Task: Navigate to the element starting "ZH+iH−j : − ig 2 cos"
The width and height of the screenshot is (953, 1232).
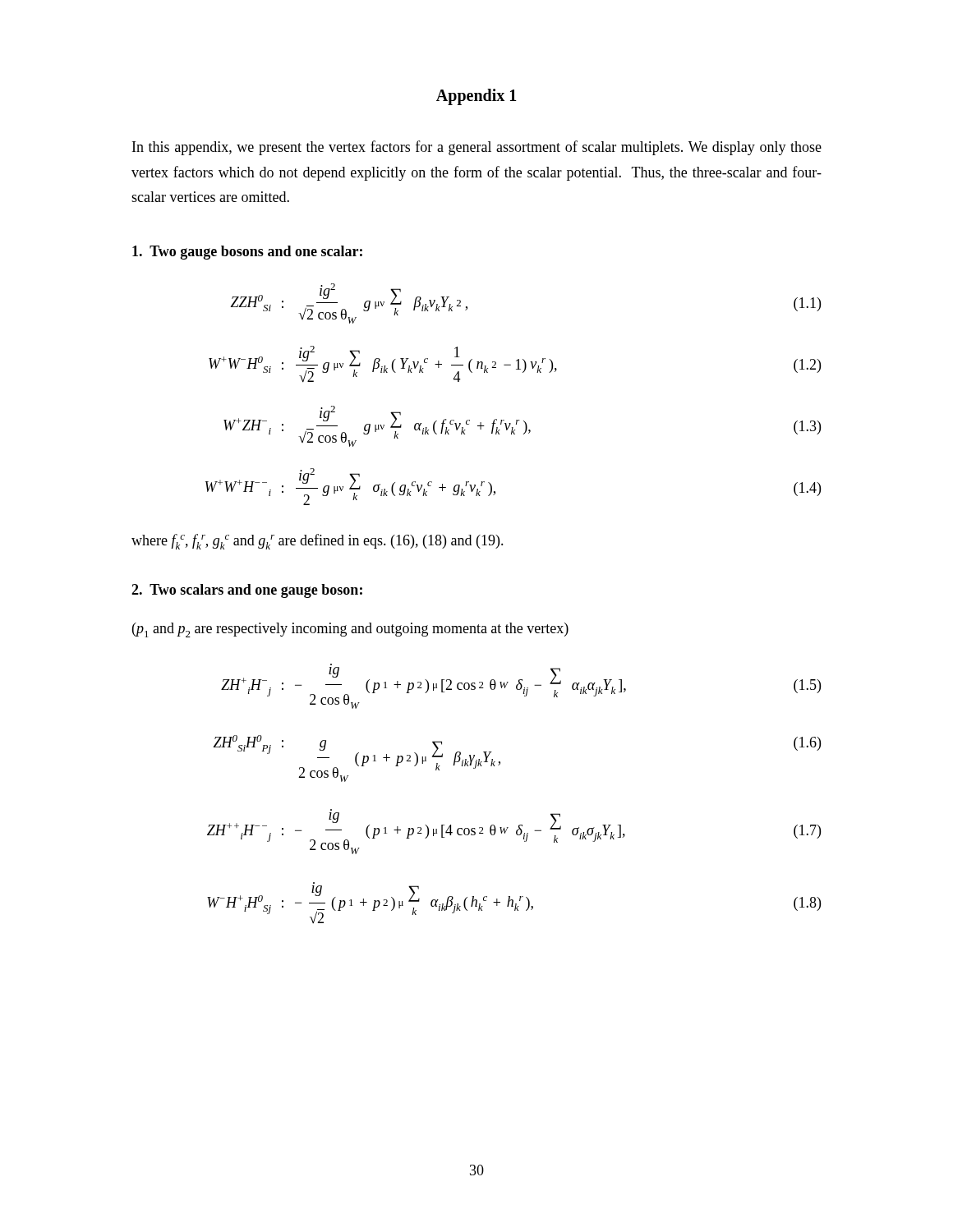Action: [476, 685]
